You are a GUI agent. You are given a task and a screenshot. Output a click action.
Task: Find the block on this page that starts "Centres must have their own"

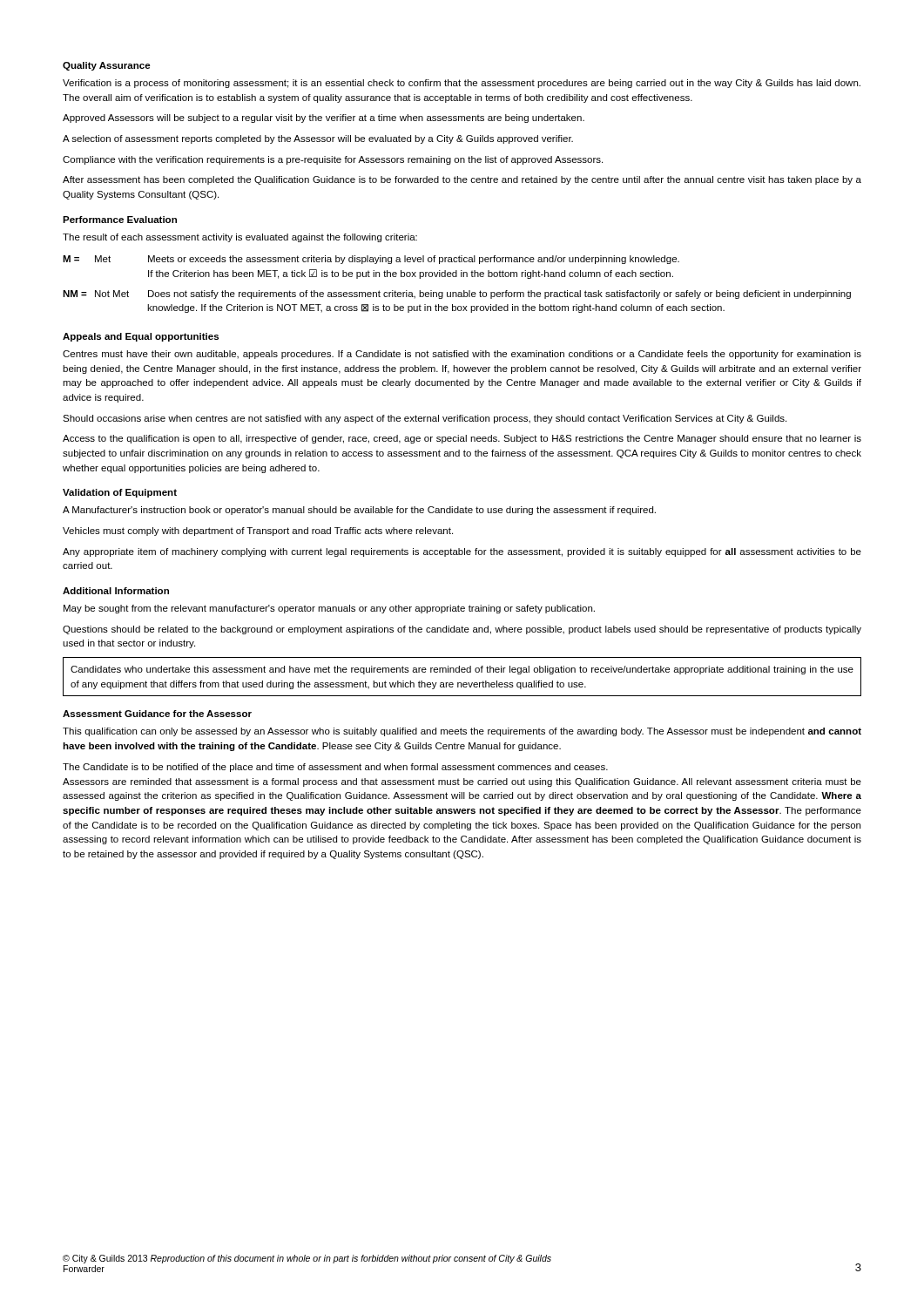462,376
